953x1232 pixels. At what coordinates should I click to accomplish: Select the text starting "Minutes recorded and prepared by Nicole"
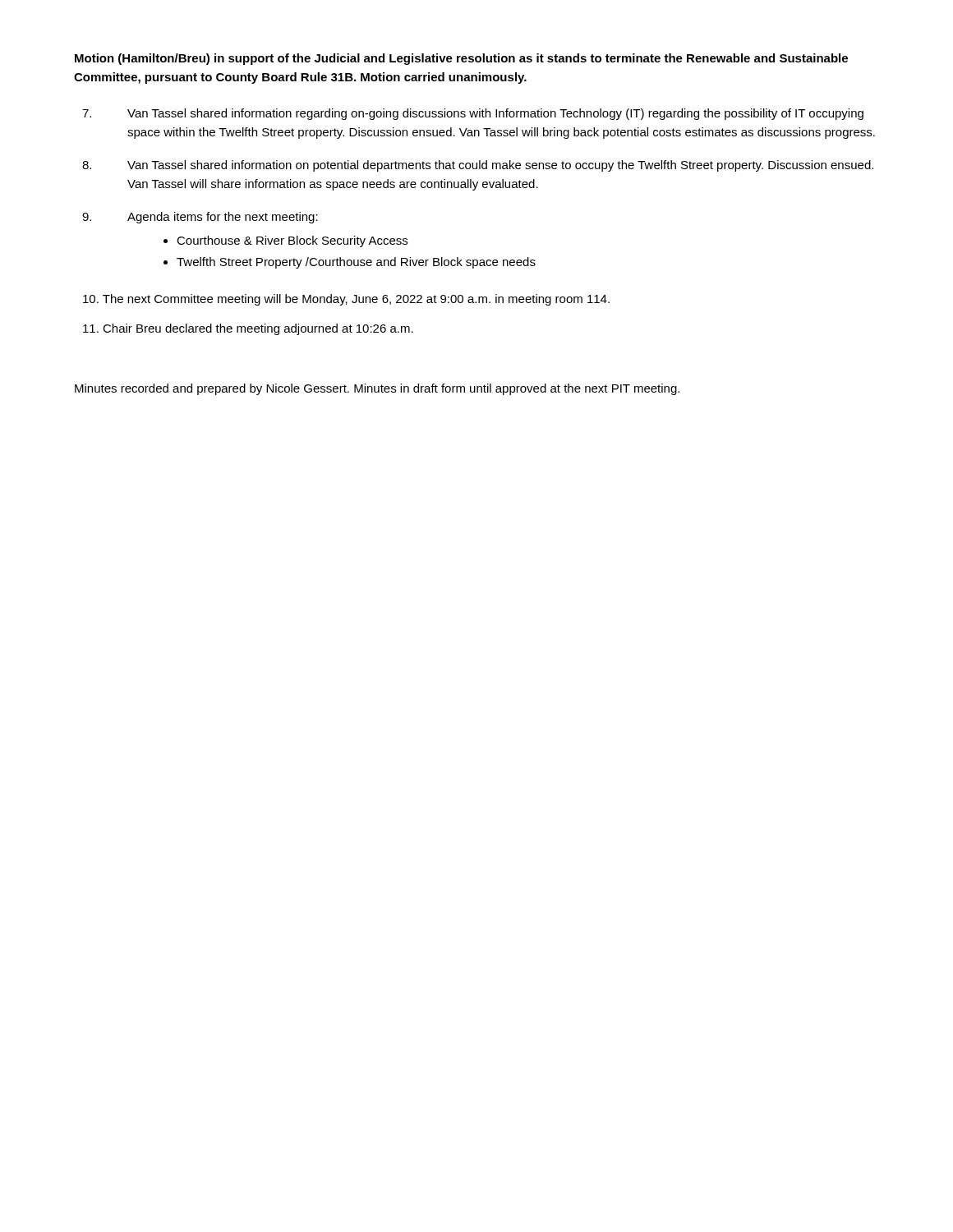click(377, 388)
